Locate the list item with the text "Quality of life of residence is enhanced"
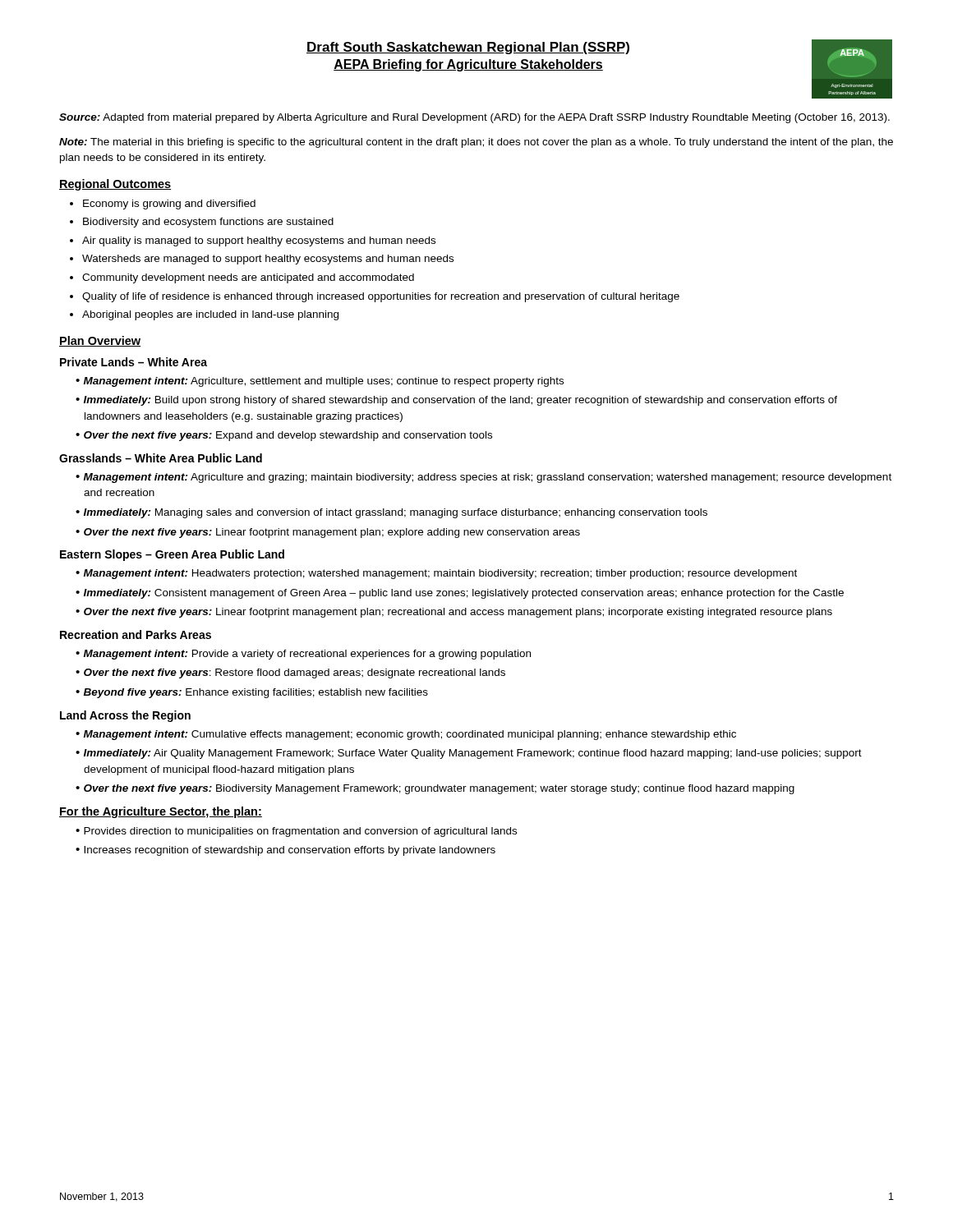The width and height of the screenshot is (953, 1232). tap(381, 296)
